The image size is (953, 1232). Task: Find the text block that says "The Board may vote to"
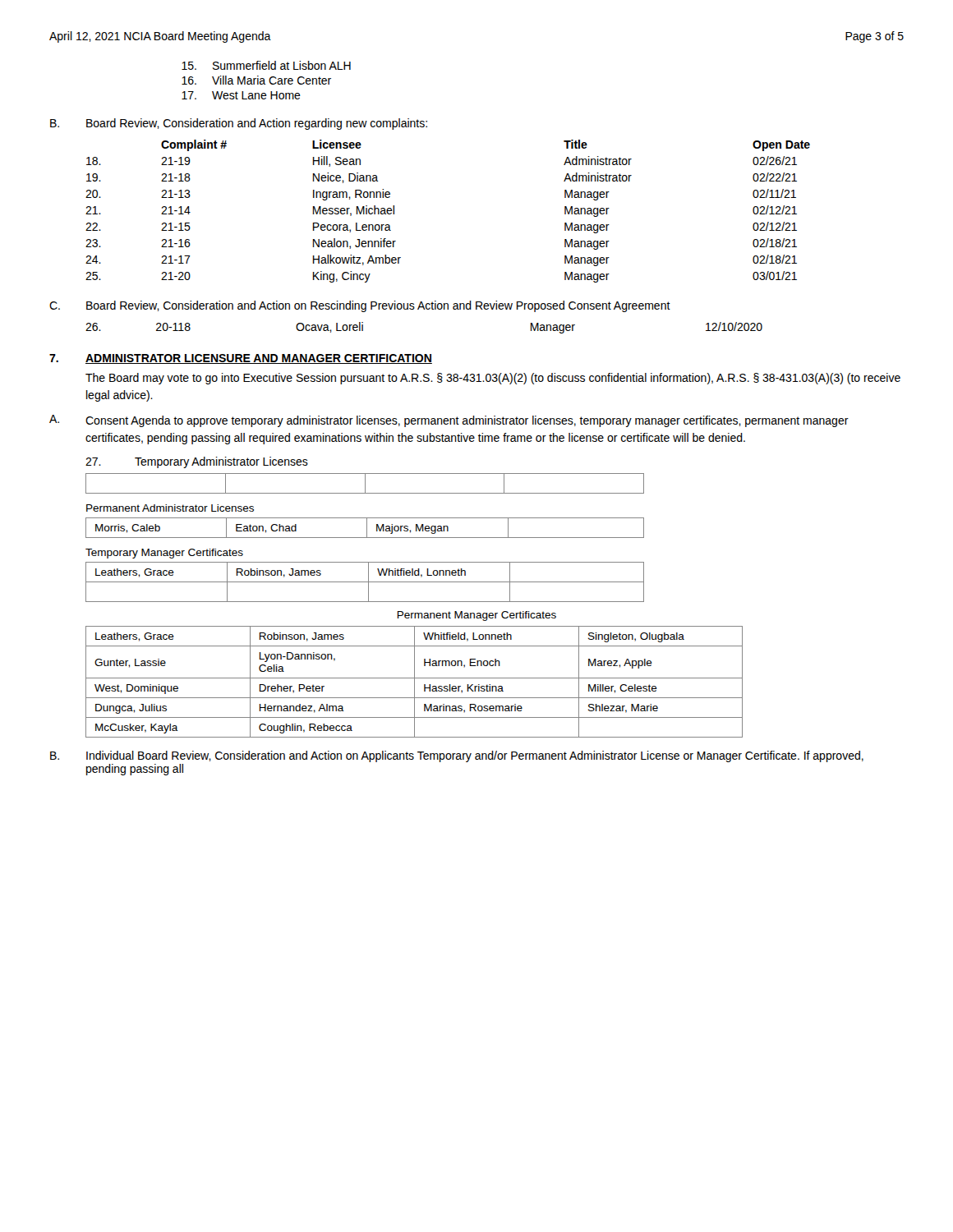point(493,386)
